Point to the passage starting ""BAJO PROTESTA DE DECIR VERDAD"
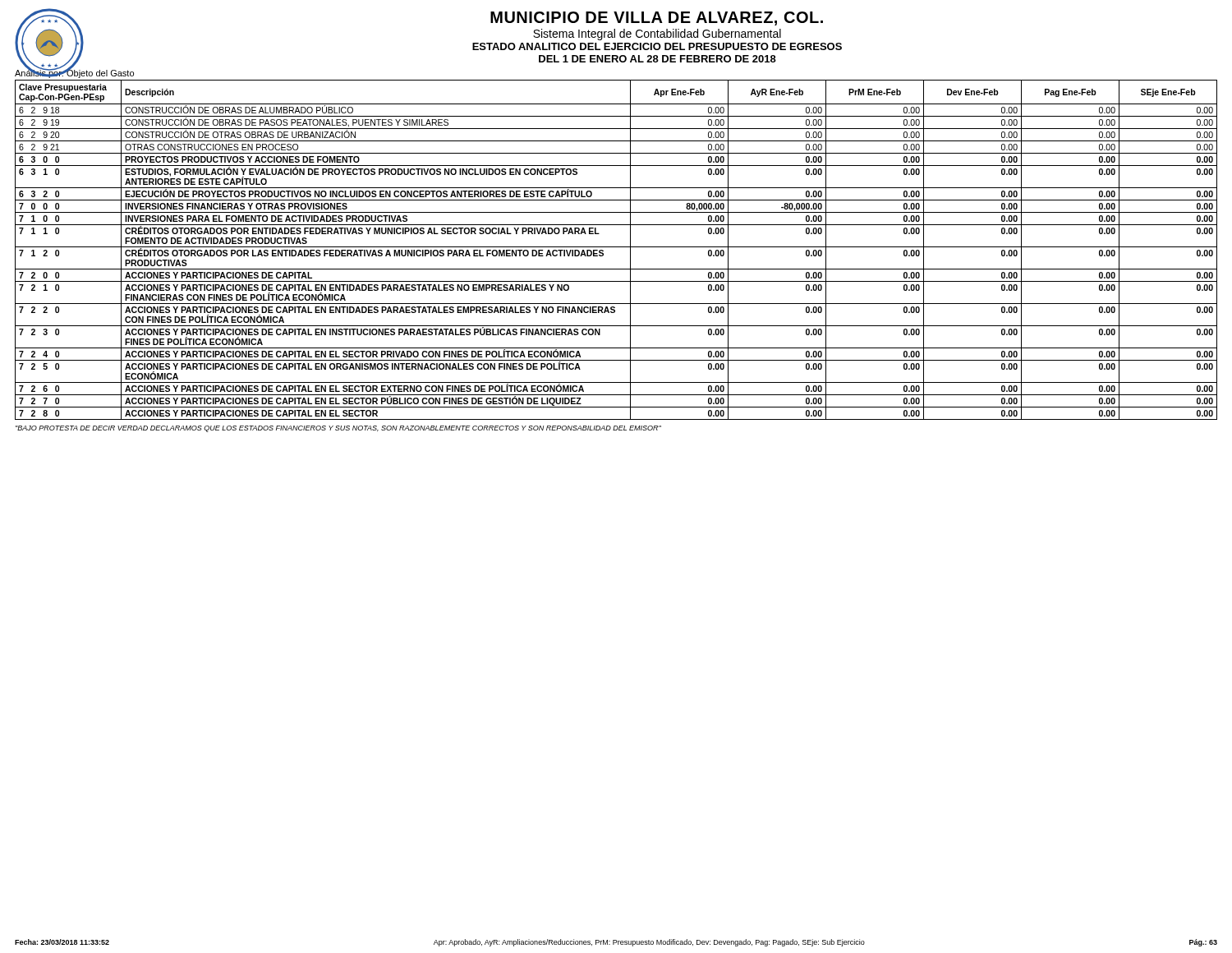This screenshot has width=1232, height=953. [338, 428]
